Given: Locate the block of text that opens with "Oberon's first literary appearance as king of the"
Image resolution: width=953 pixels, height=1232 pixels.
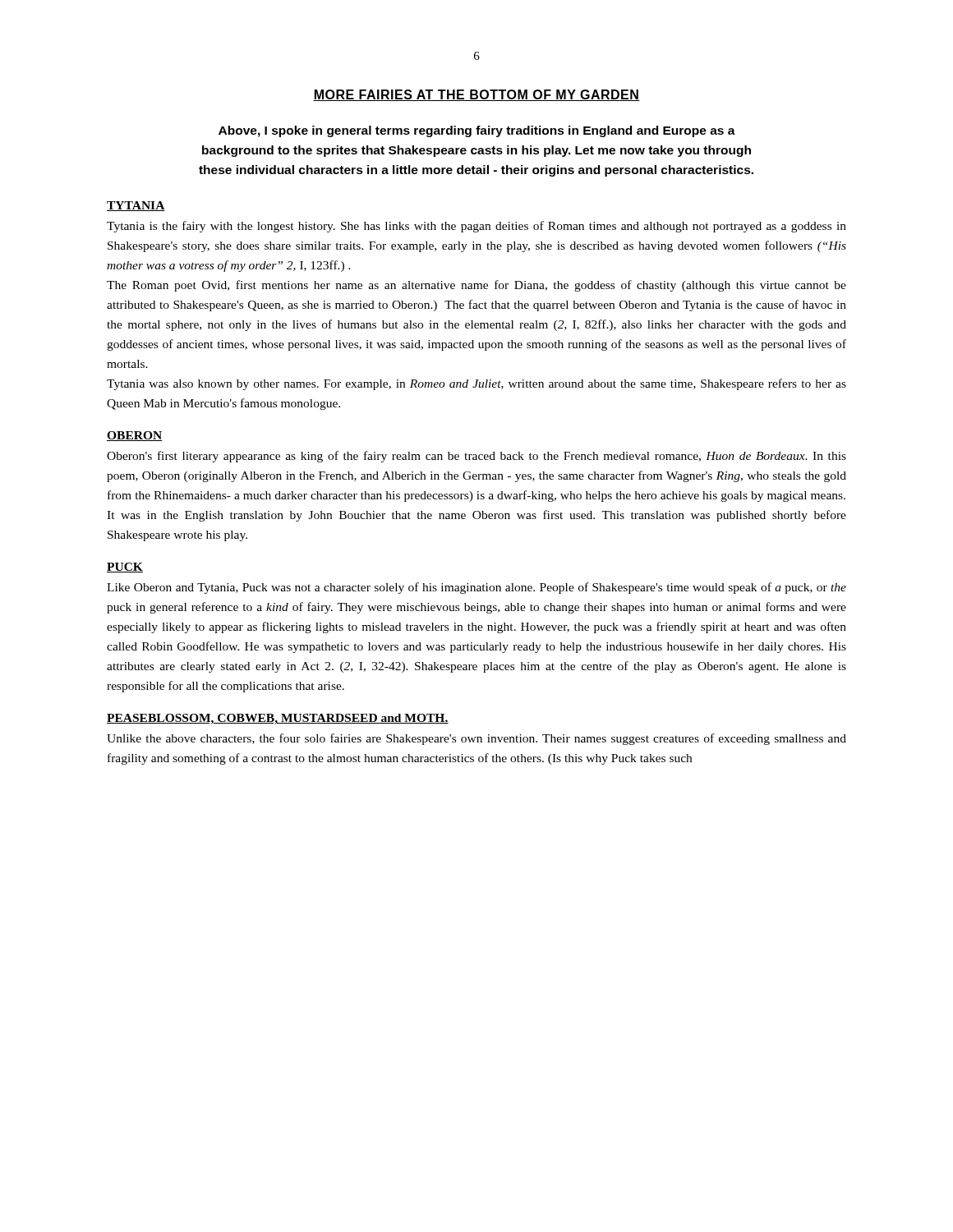Looking at the screenshot, I should pyautogui.click(x=476, y=495).
